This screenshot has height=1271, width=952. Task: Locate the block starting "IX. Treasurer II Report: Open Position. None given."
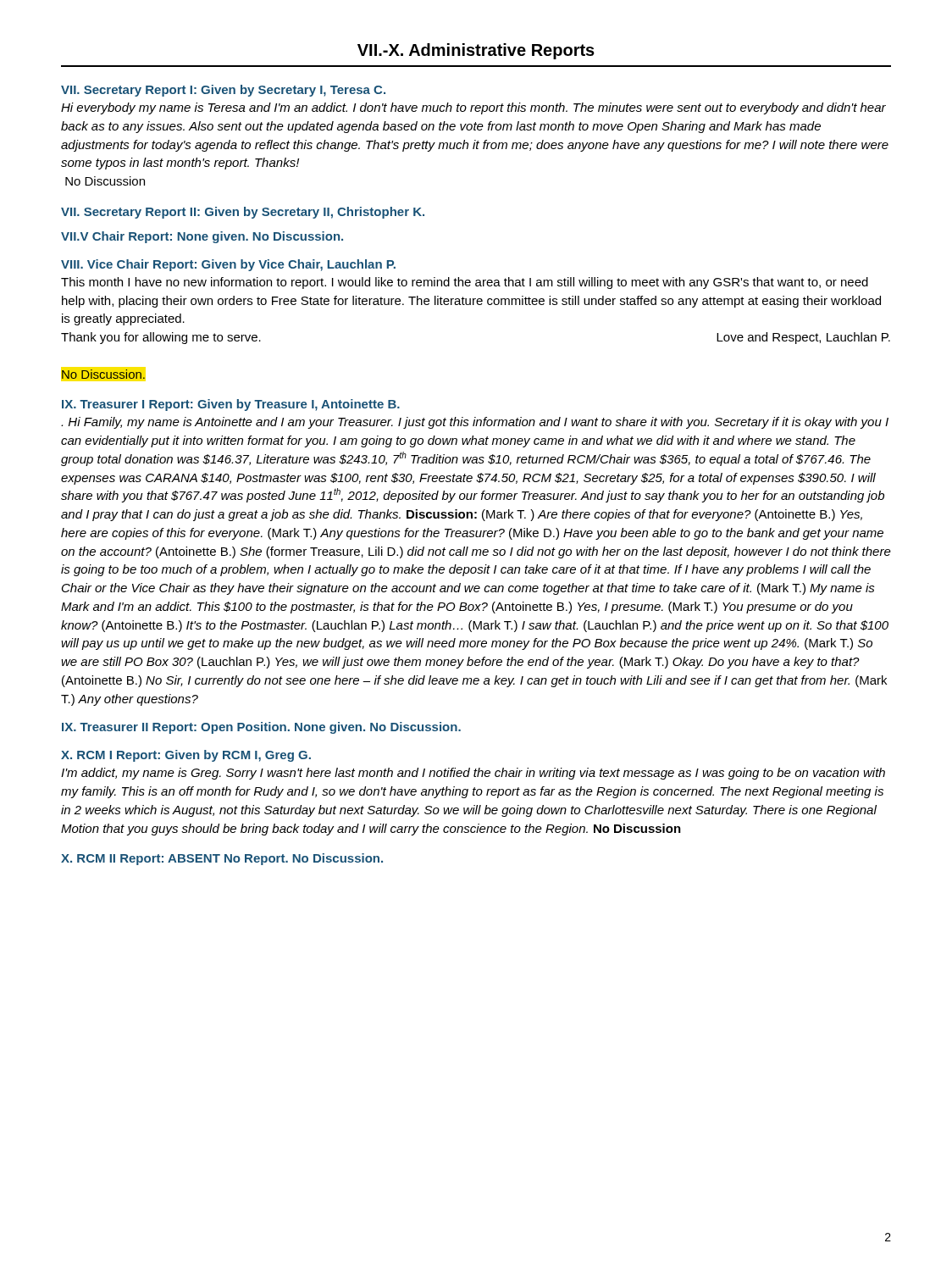[x=261, y=727]
